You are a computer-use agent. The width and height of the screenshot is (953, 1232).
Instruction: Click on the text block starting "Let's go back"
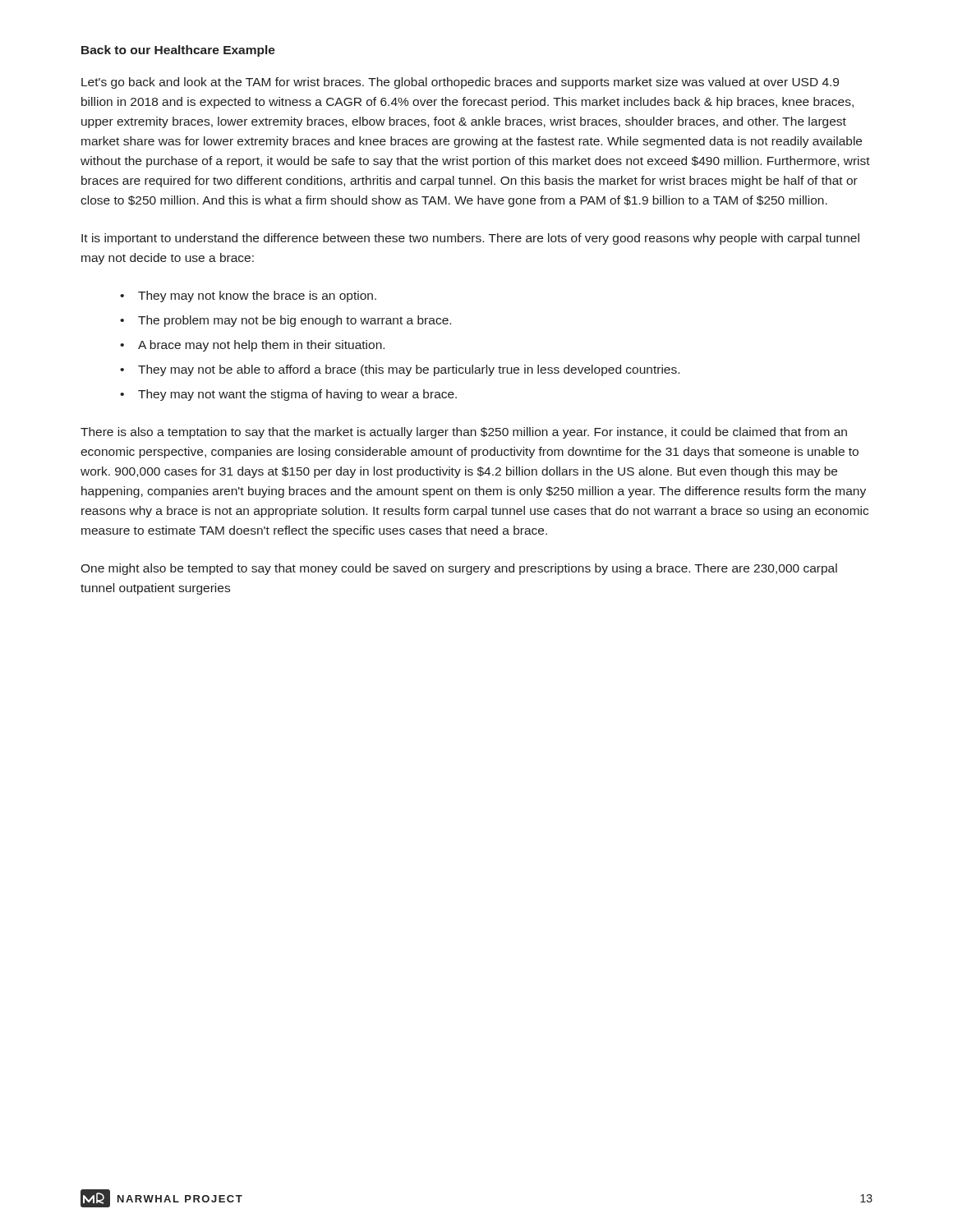475,141
